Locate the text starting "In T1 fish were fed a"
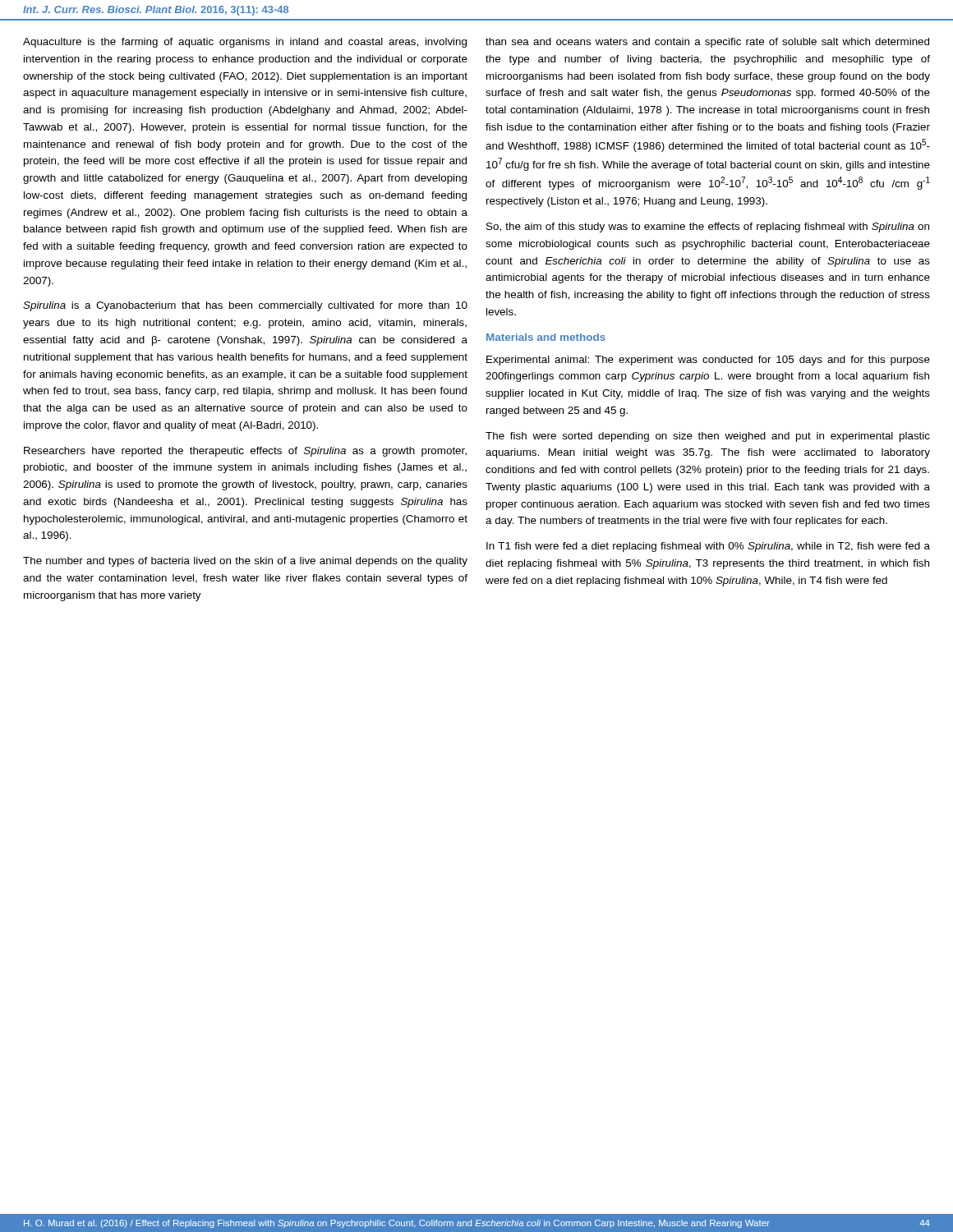Screen dimensions: 1232x953 pyautogui.click(x=708, y=564)
